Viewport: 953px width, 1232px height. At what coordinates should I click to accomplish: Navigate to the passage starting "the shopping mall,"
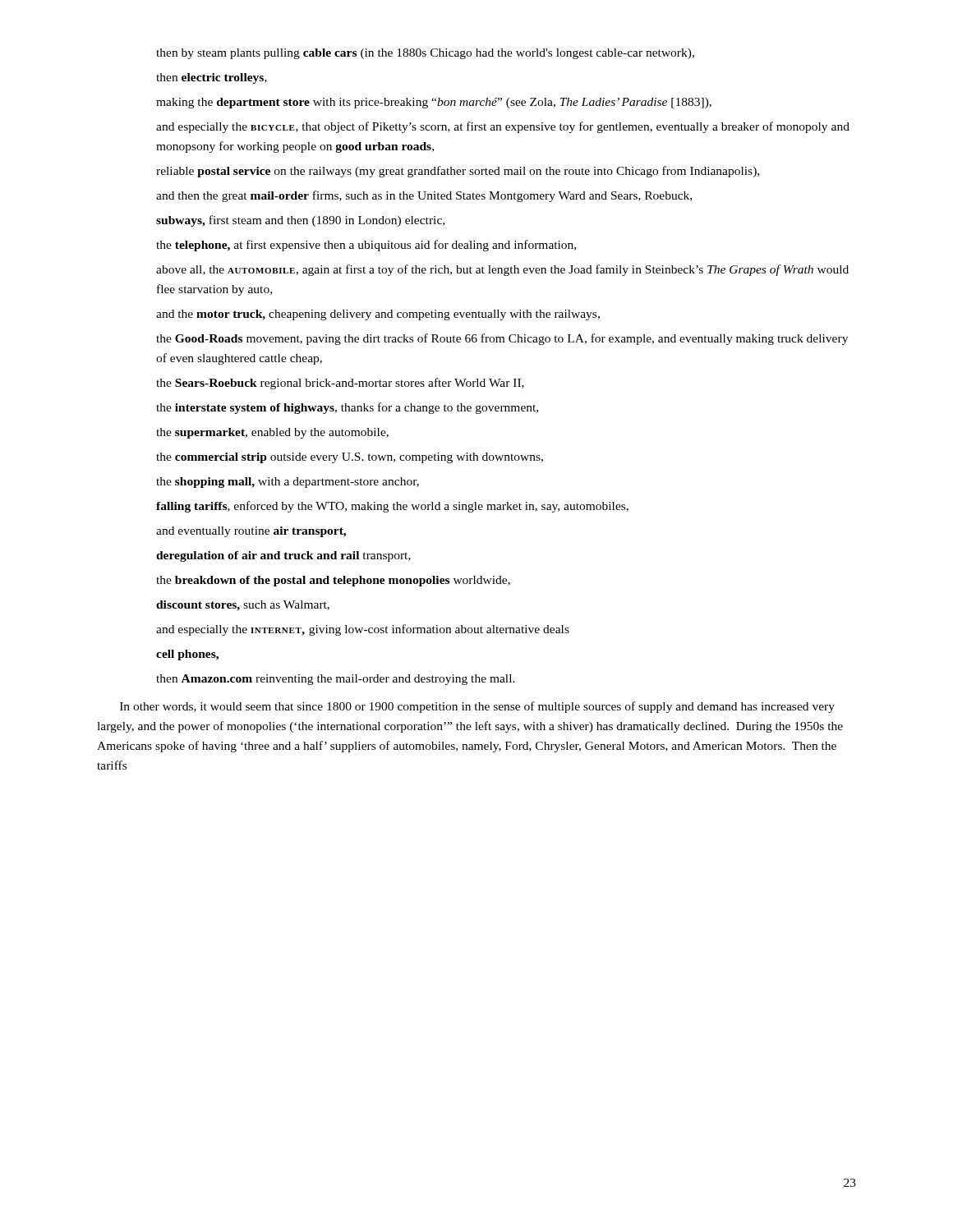click(288, 483)
